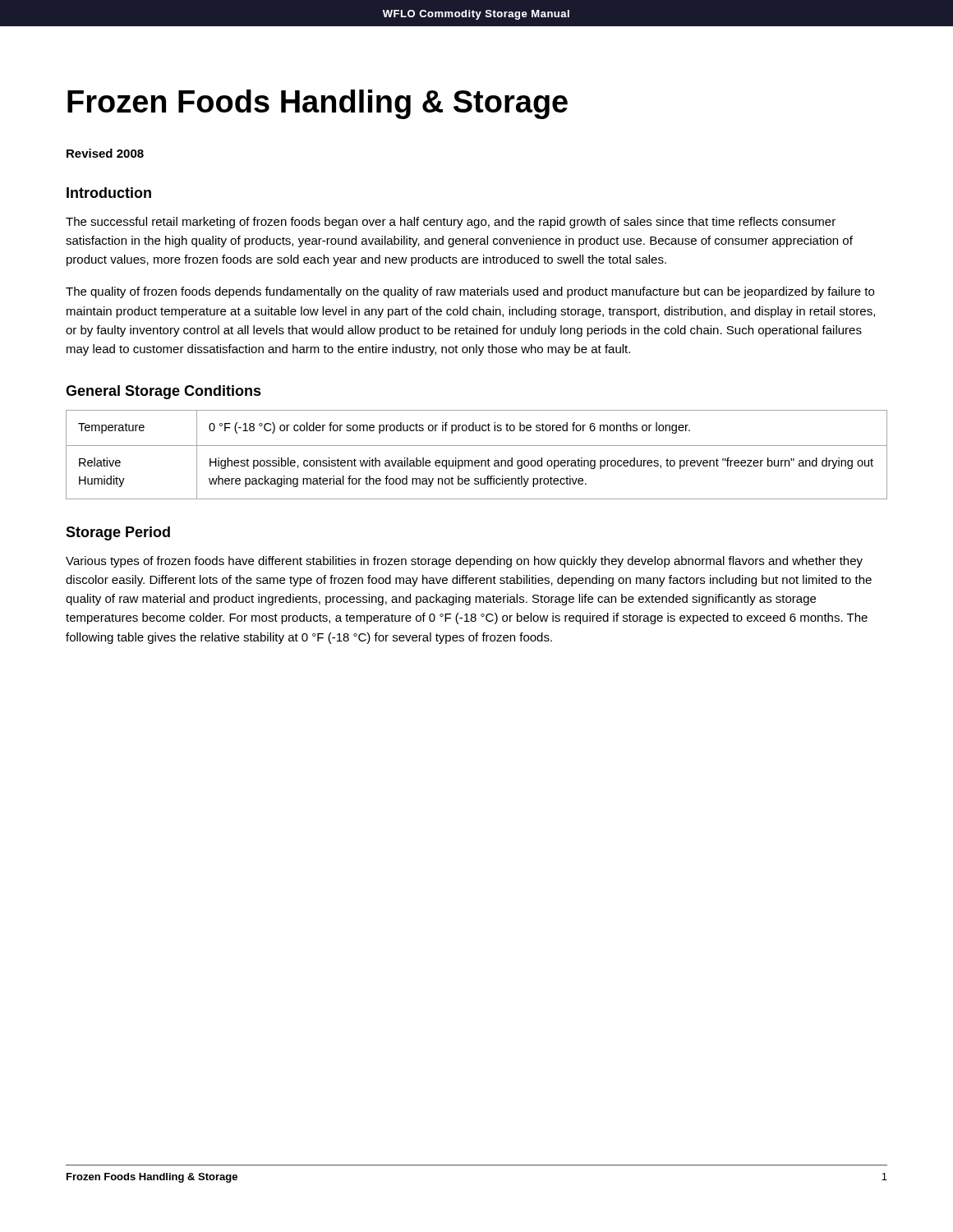Locate the text starting "The quality of frozen foods depends fundamentally"
The image size is (953, 1232).
tap(476, 320)
